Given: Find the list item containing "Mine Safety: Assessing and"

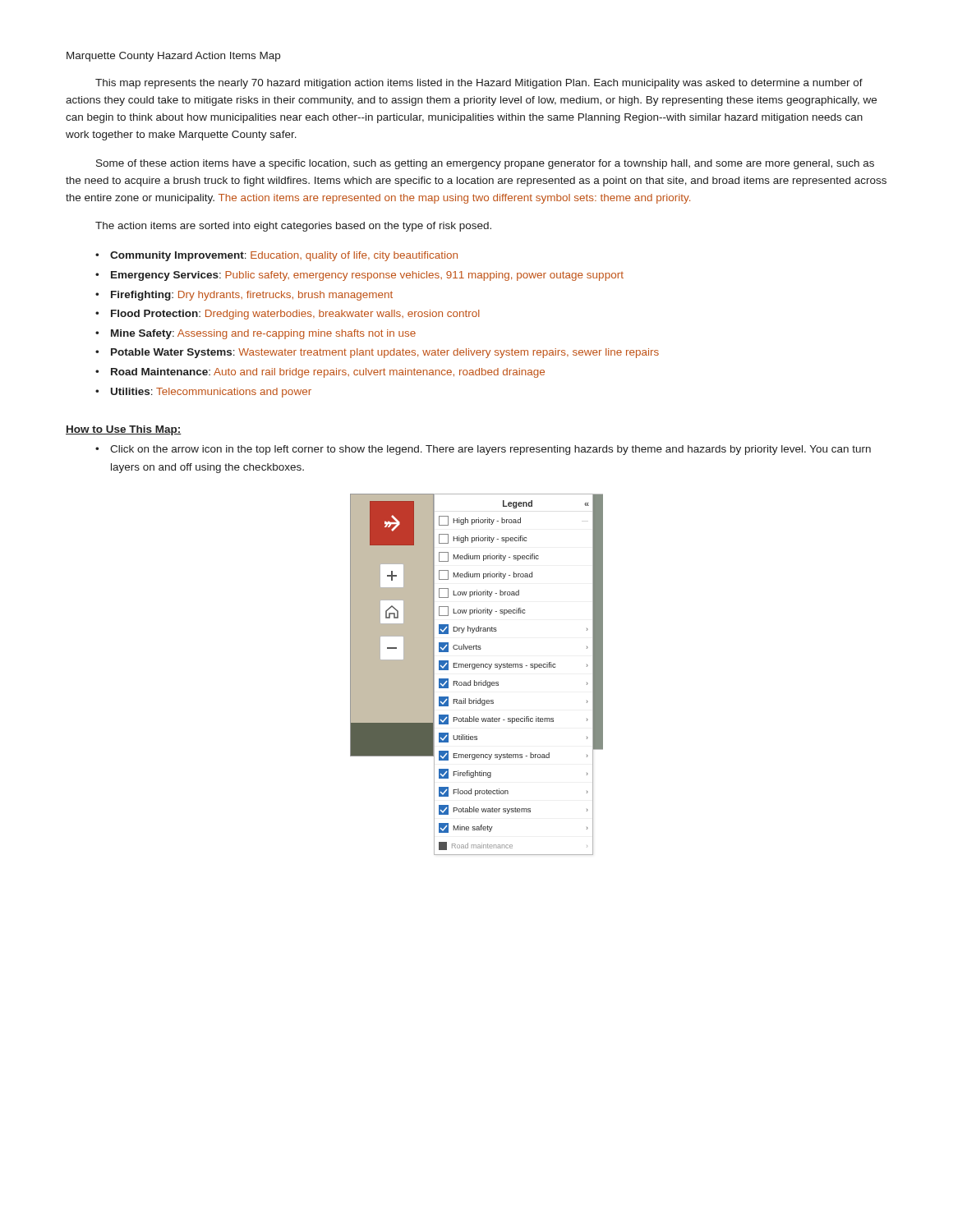Looking at the screenshot, I should (263, 333).
